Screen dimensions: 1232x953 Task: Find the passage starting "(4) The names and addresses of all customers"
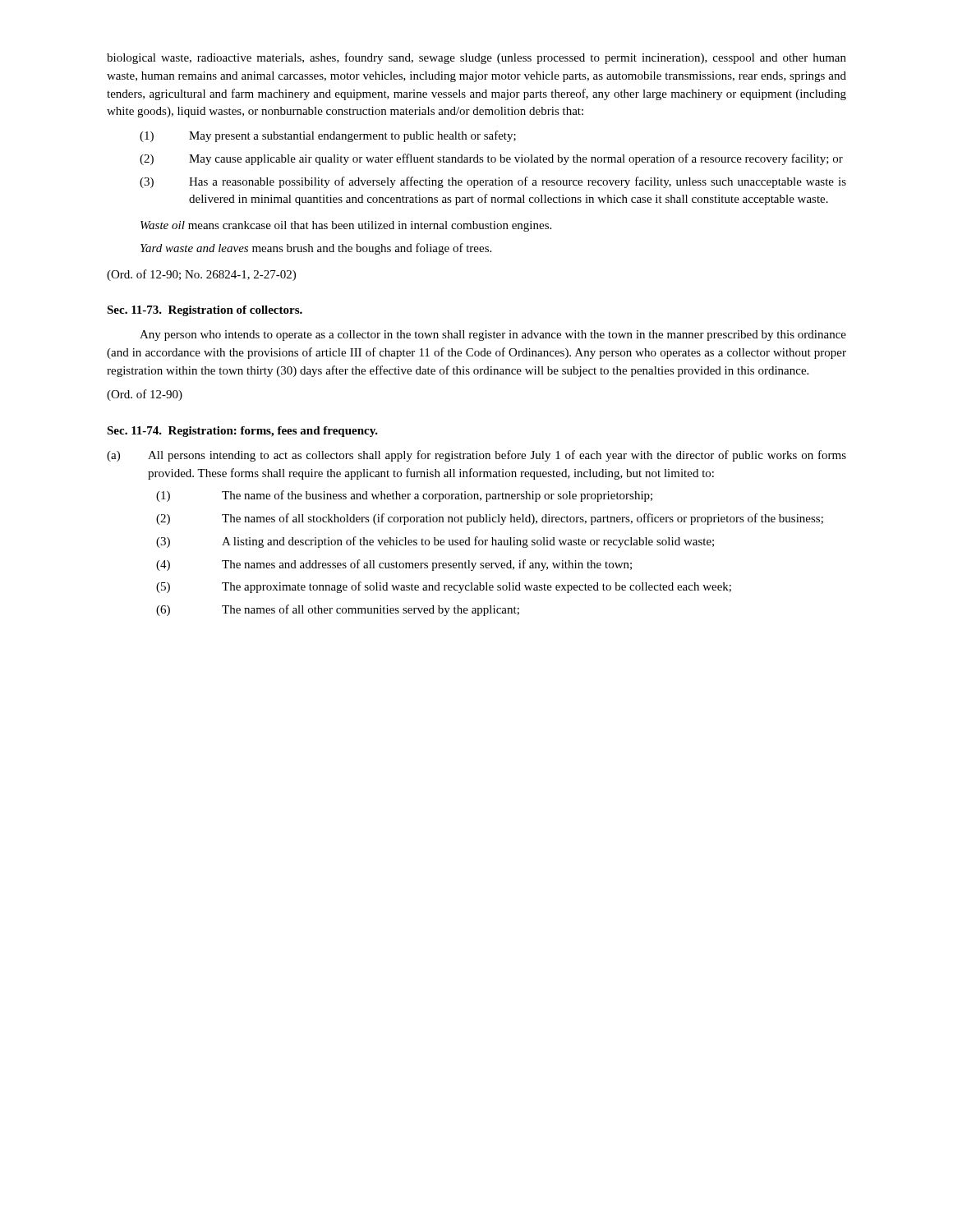[x=476, y=565]
